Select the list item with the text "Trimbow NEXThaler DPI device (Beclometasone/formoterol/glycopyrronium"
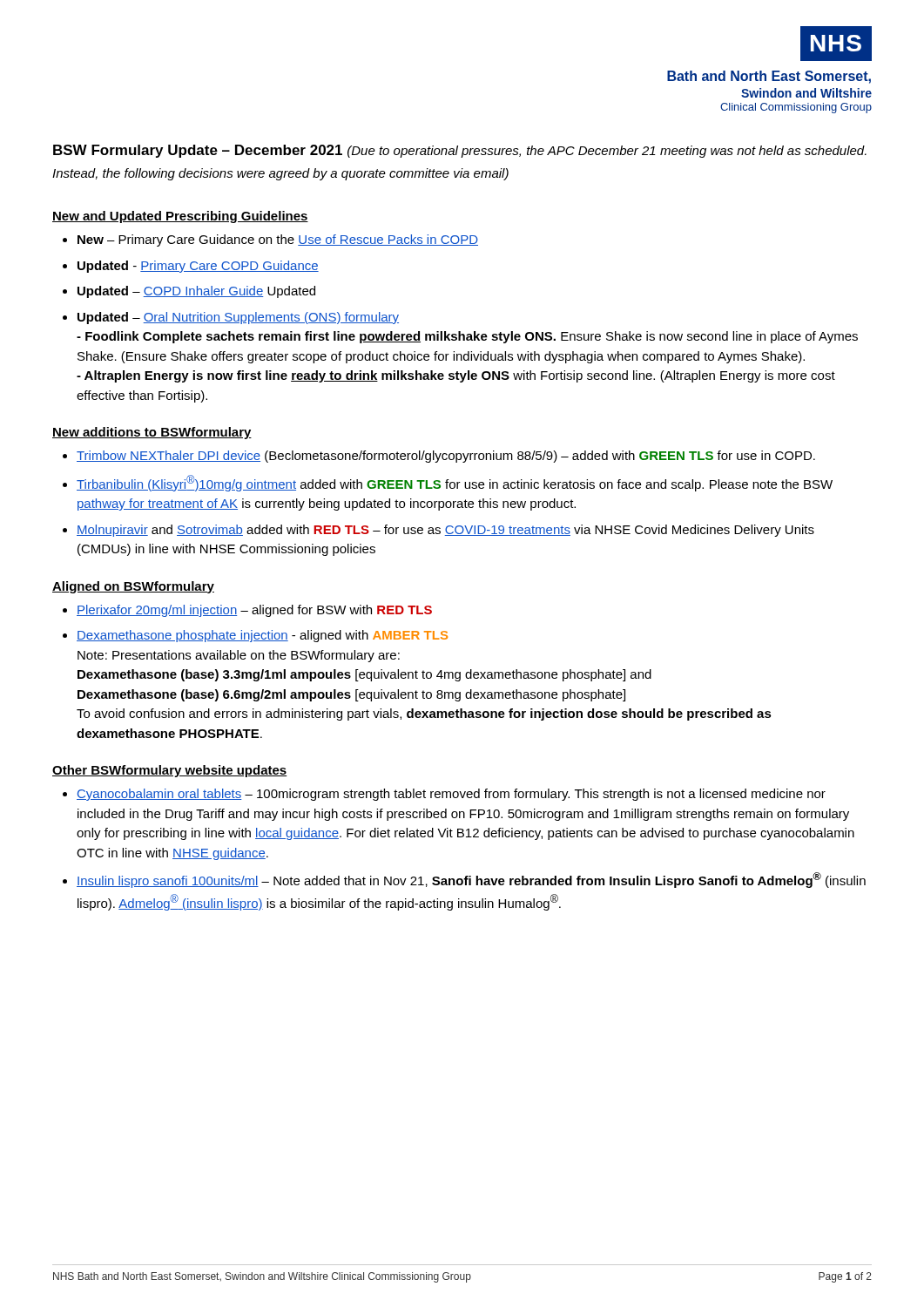 446,455
